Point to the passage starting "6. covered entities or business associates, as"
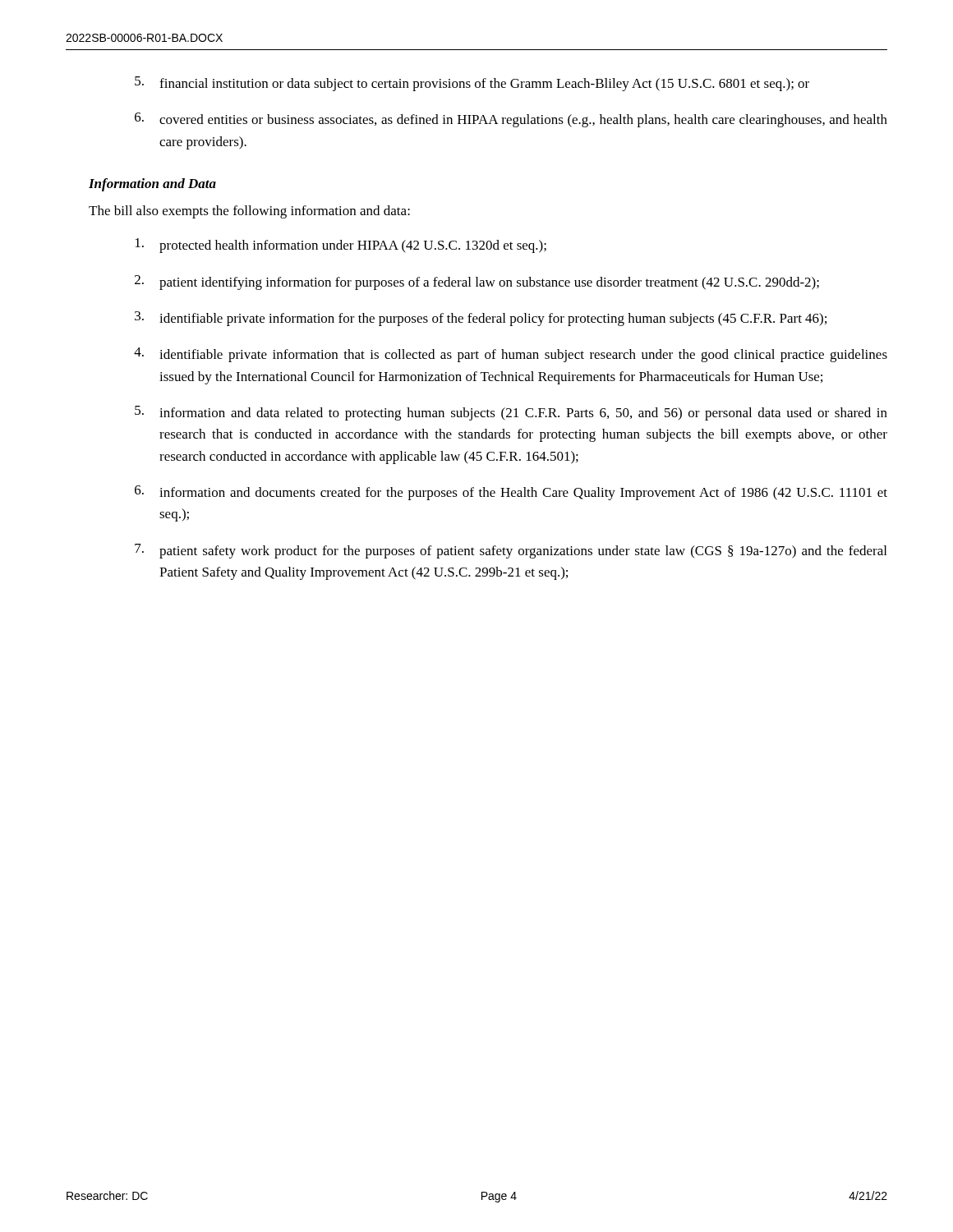953x1232 pixels. (x=501, y=131)
